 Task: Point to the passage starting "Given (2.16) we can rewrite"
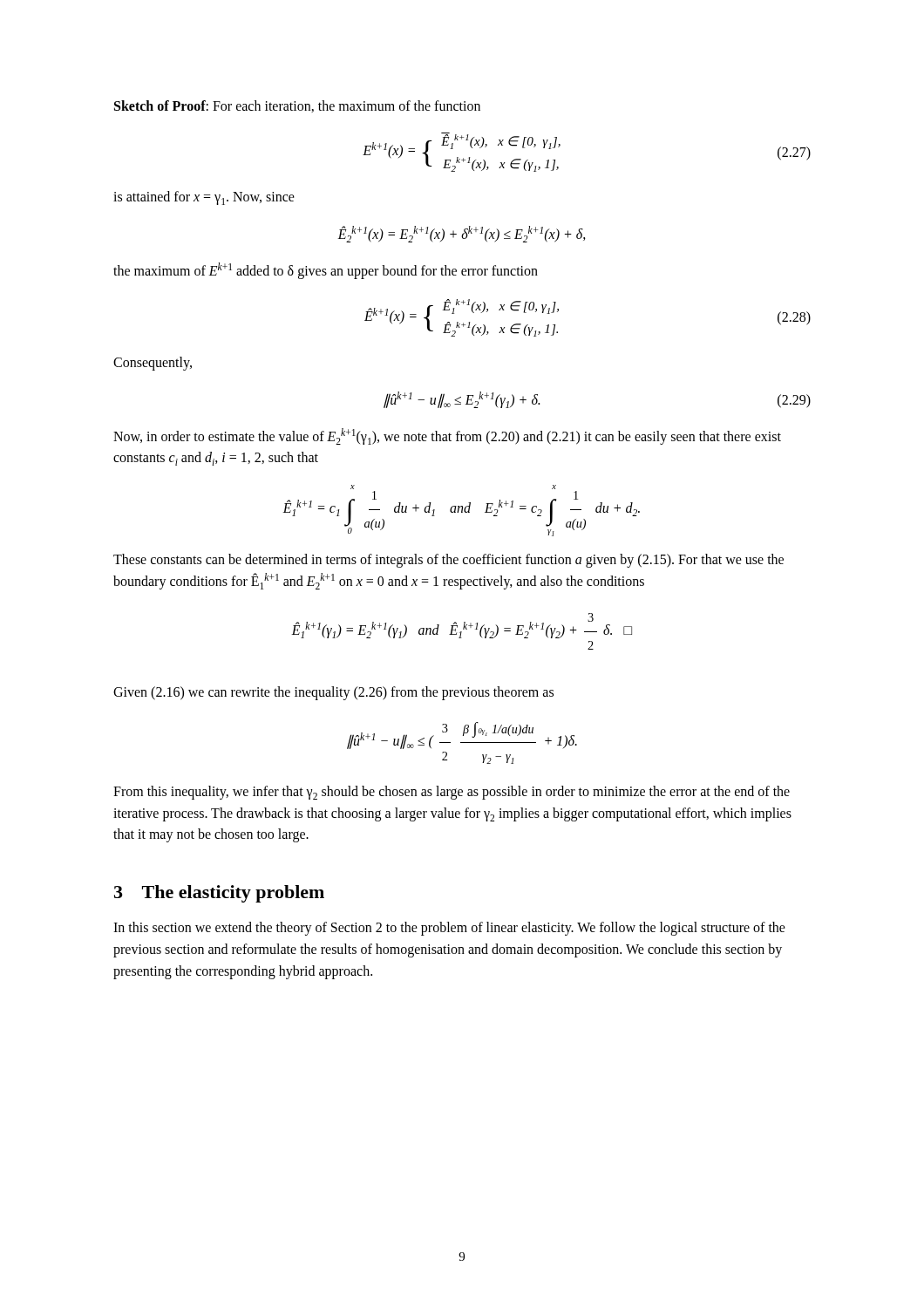click(334, 692)
